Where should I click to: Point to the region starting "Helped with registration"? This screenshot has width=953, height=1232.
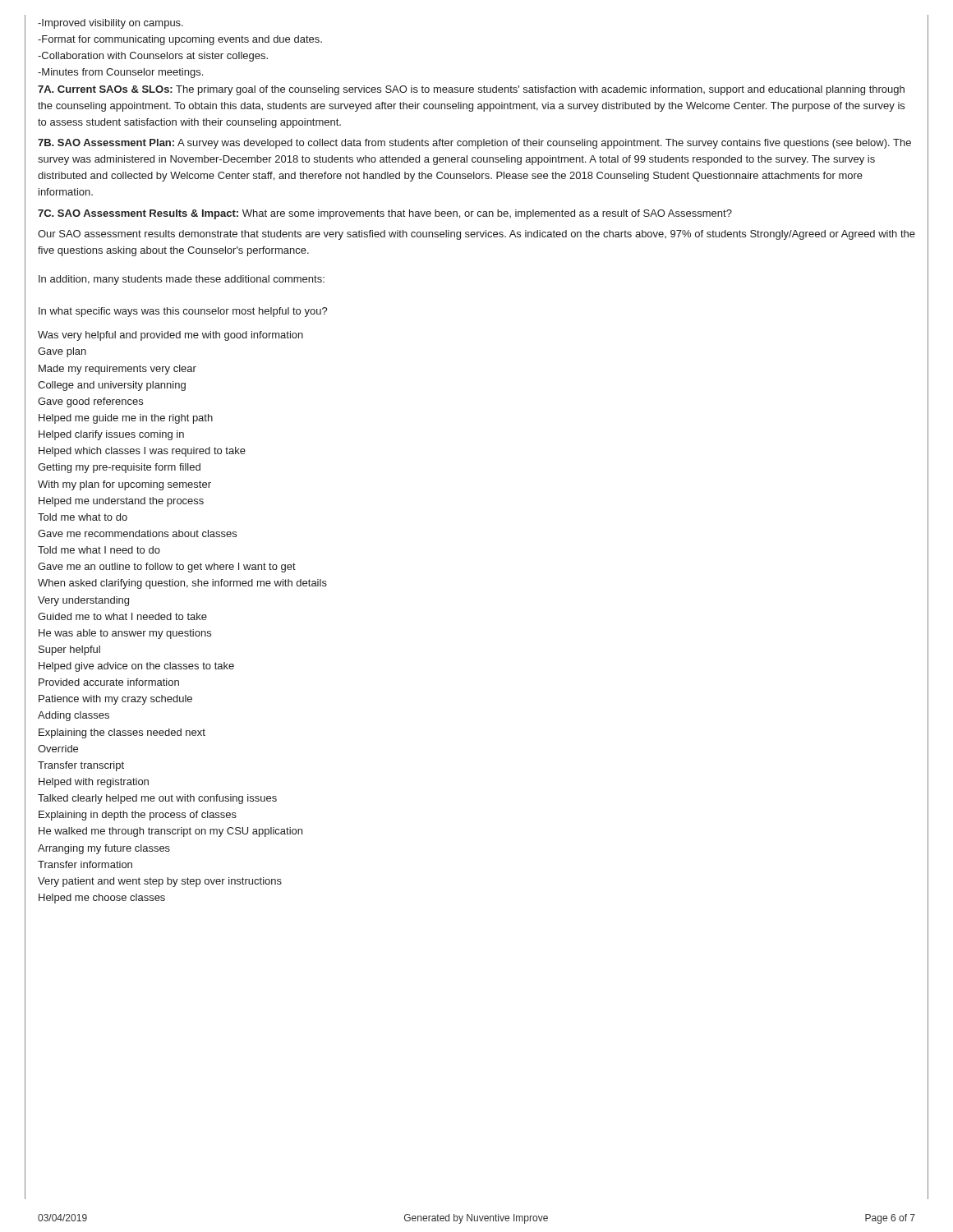(x=94, y=782)
